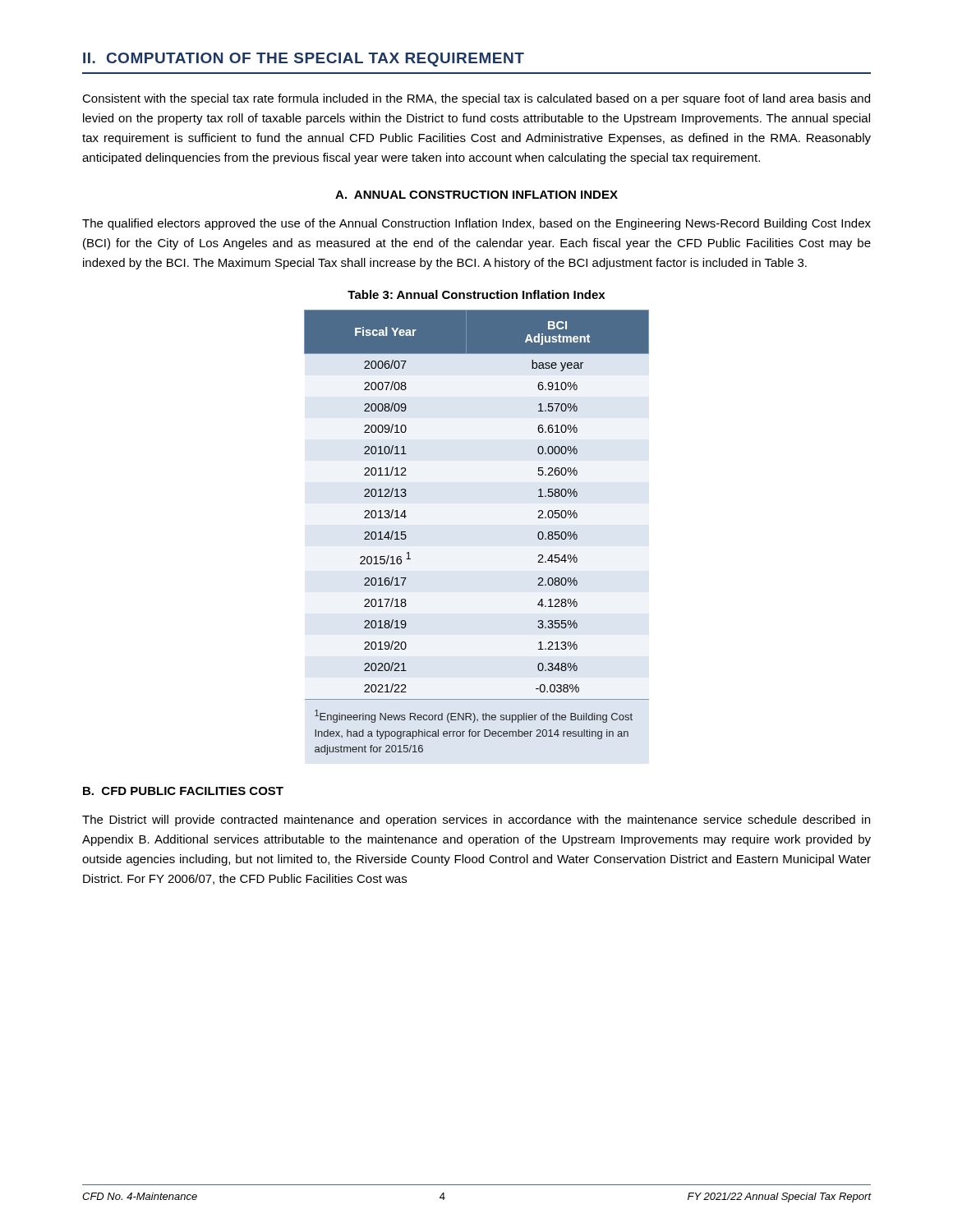Select the region starting "II. Computation of"

point(476,62)
